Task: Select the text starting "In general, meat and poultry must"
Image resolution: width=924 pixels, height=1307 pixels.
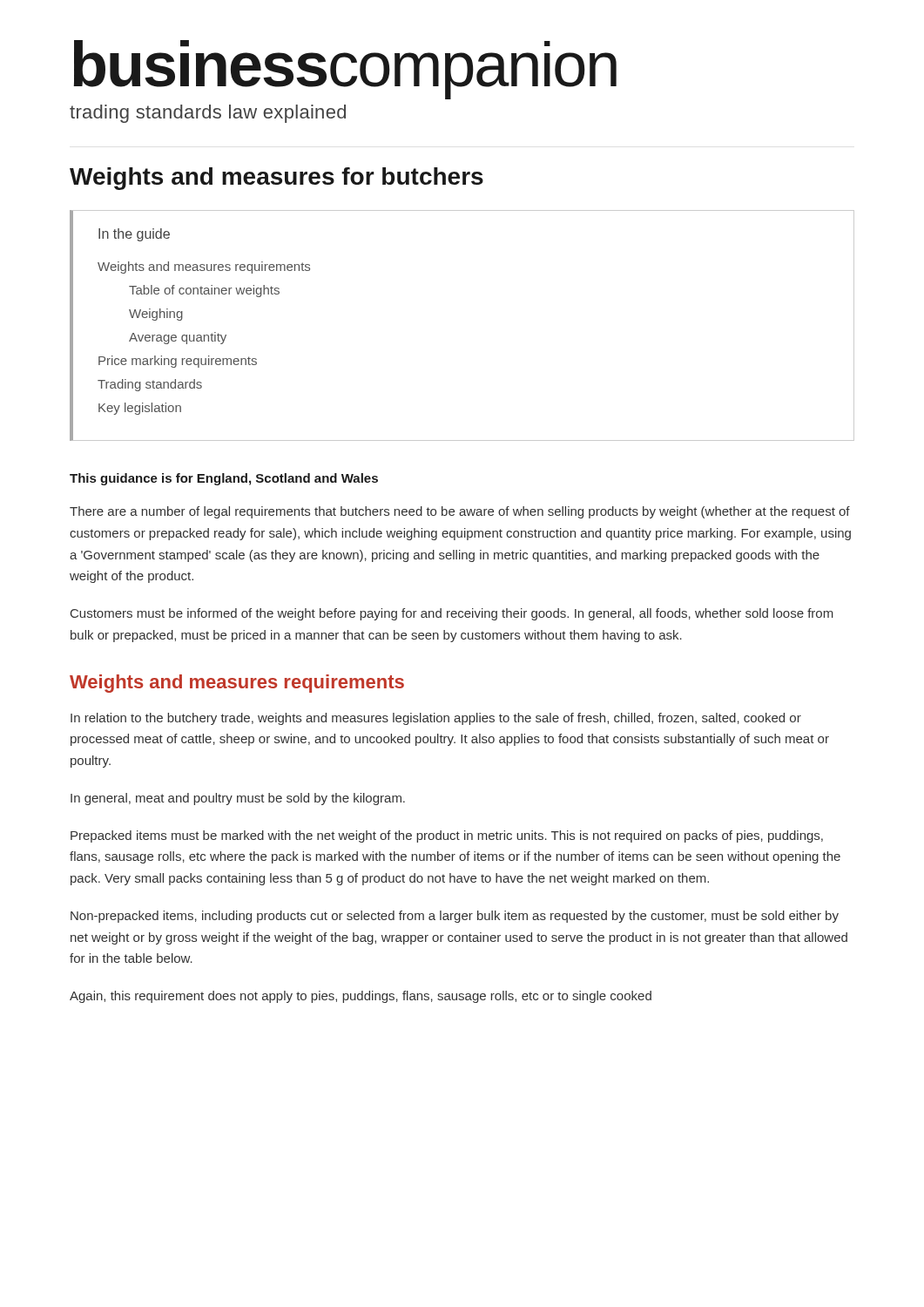Action: point(238,797)
